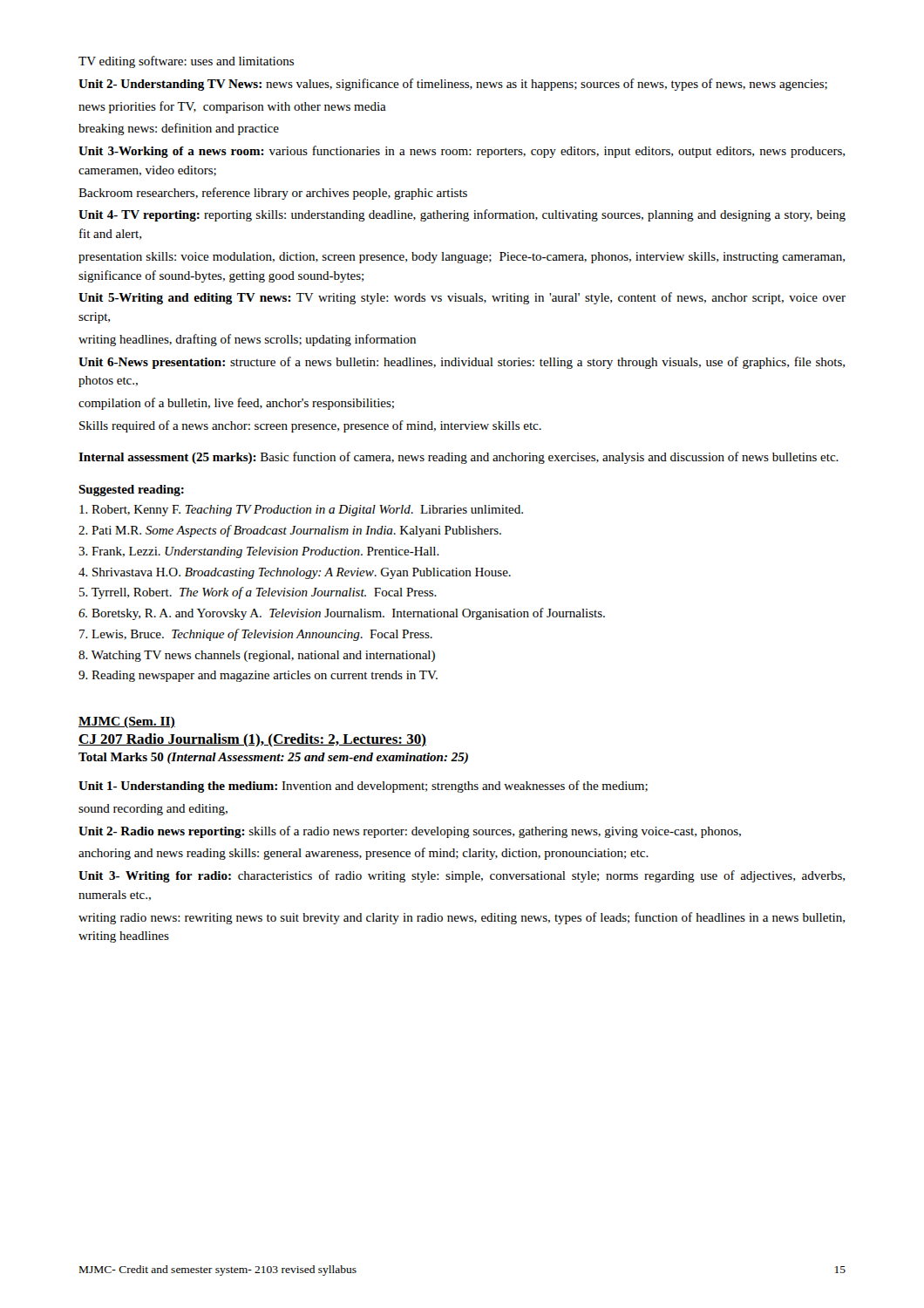Where is the passage that starts "Unit 6-News presentation: structure of a"?

(462, 371)
